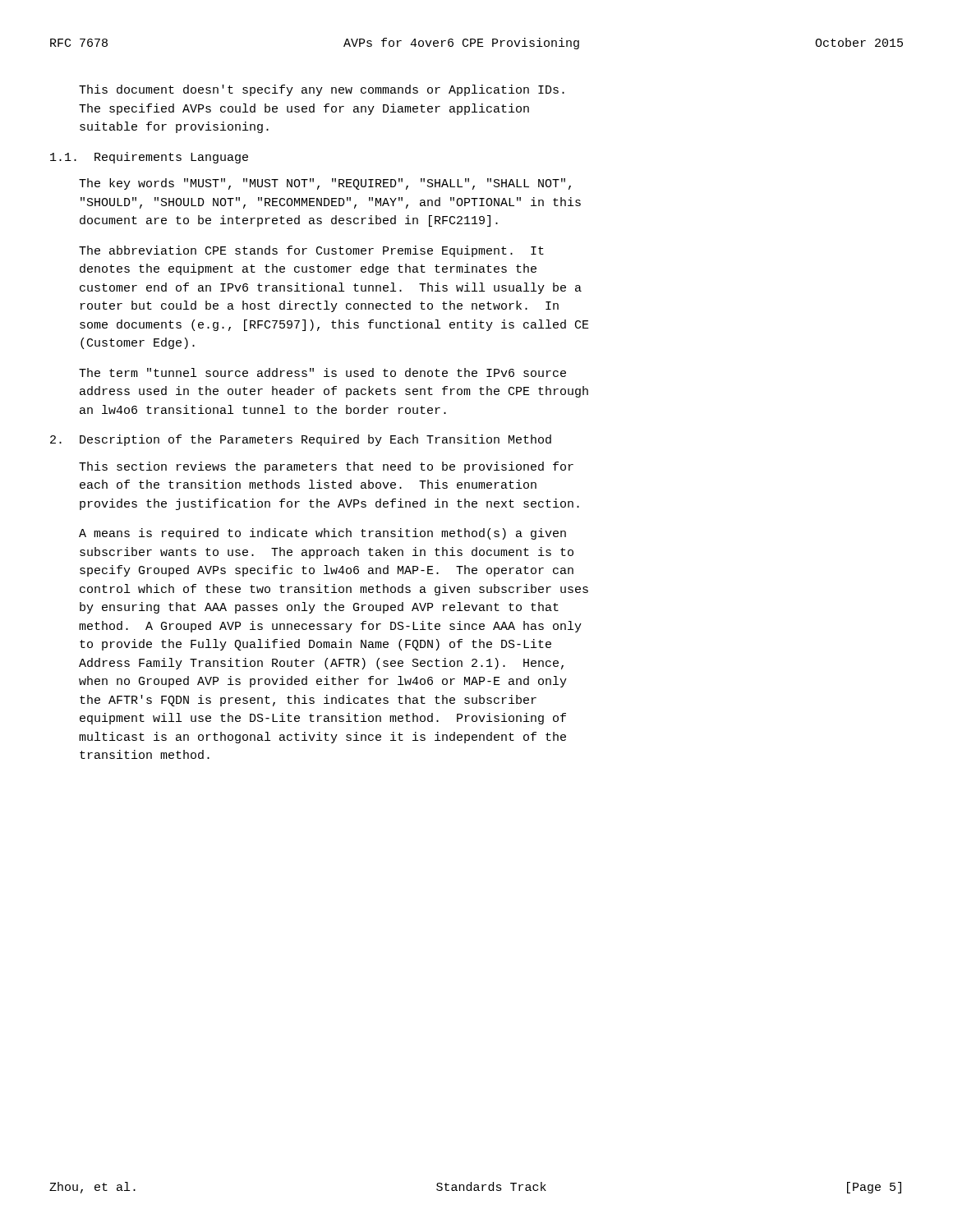The height and width of the screenshot is (1232, 953).
Task: Select the element starting "A means is required to indicate which transition"
Action: [x=334, y=645]
